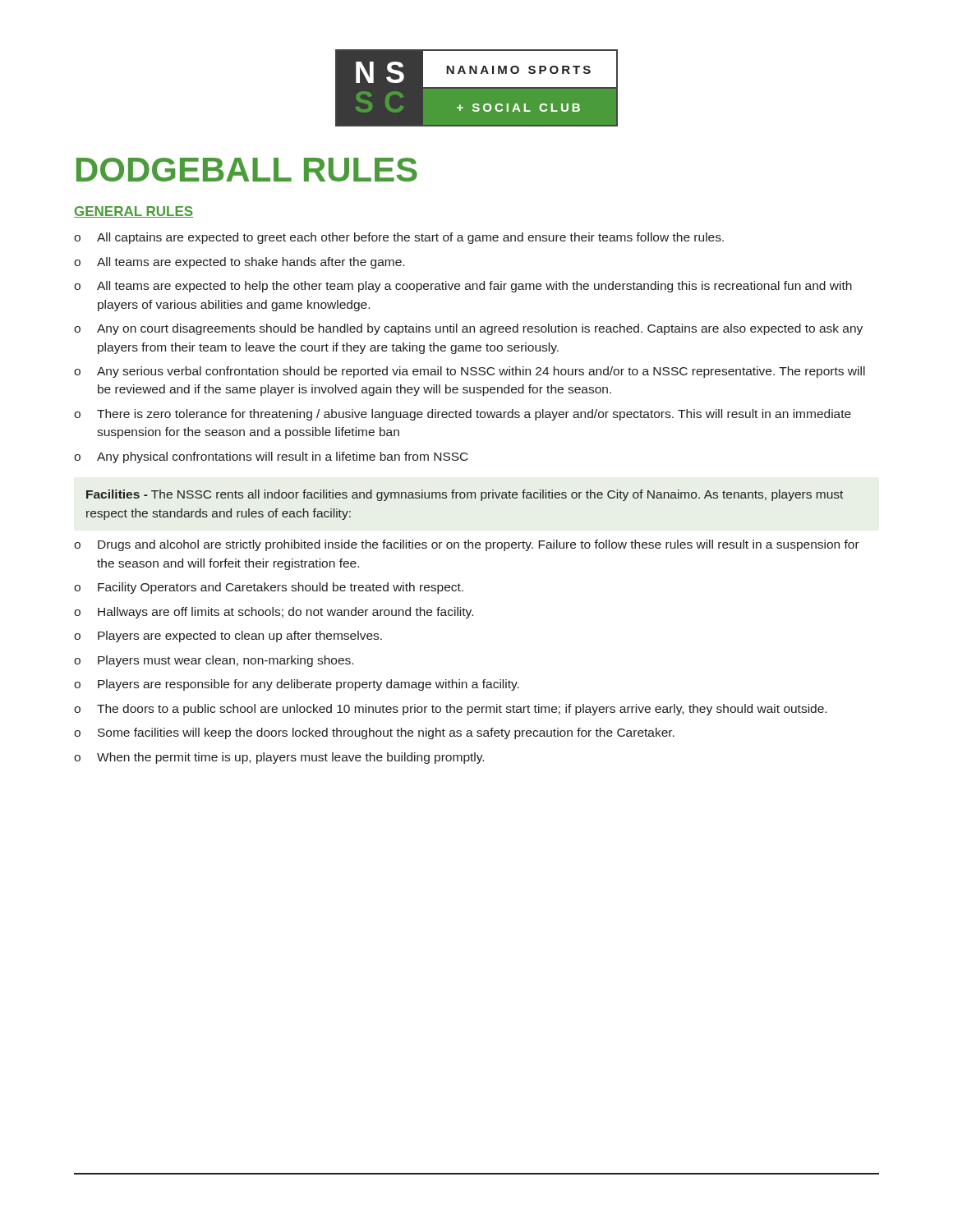Screen dimensions: 1232x953
Task: Find the list item containing "o Facility Operators and Caretakers should be"
Action: point(269,588)
